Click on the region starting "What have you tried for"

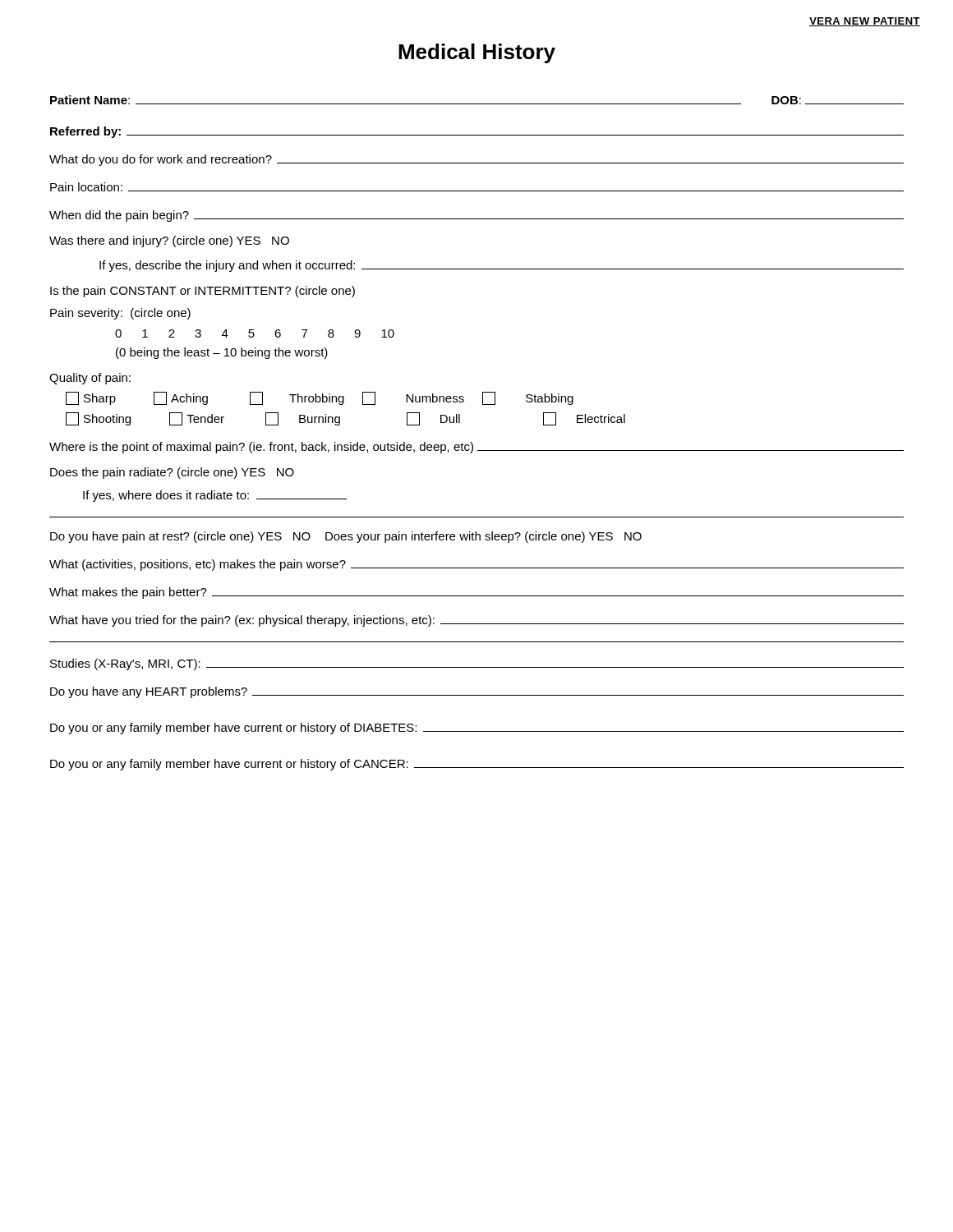[476, 618]
